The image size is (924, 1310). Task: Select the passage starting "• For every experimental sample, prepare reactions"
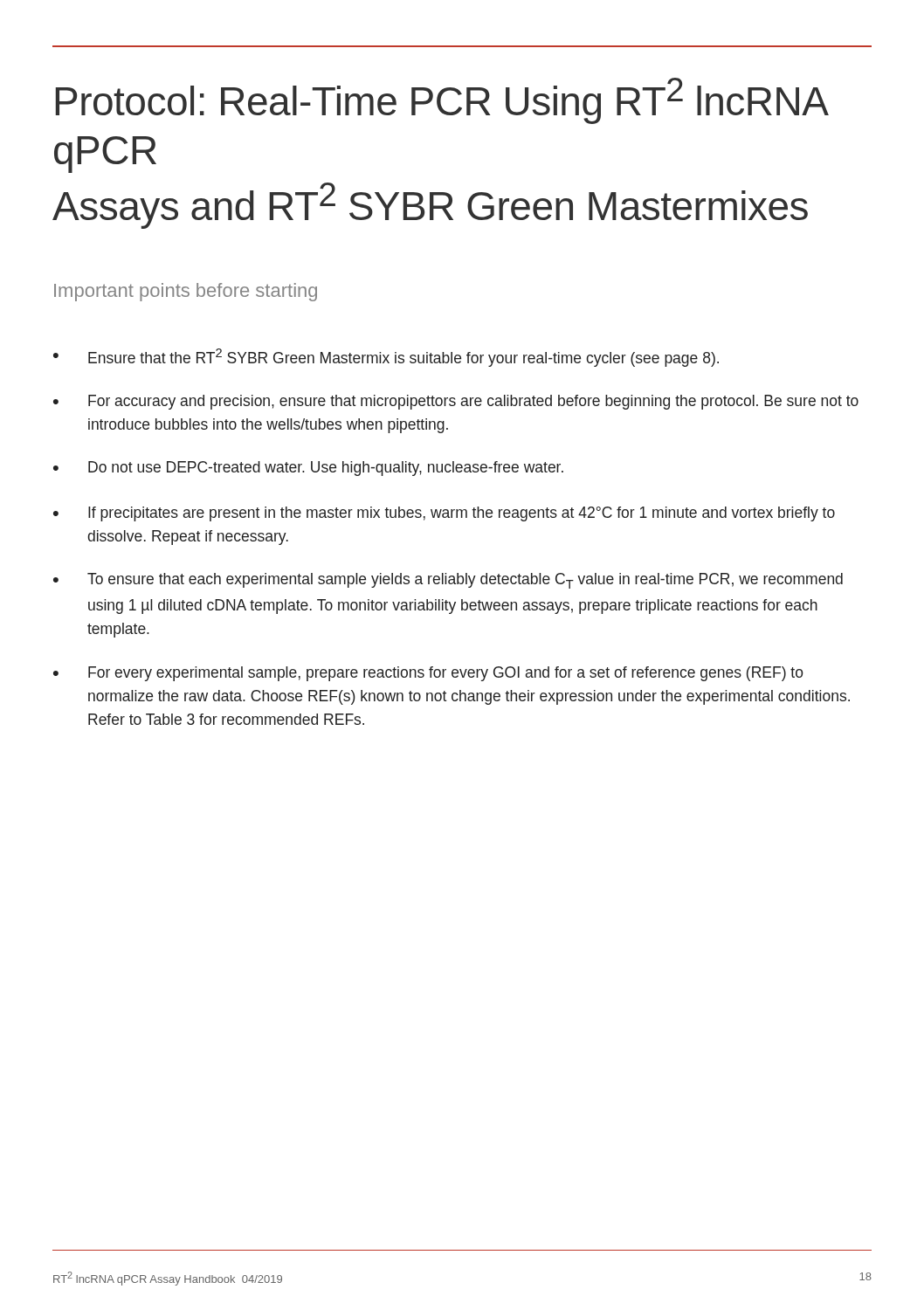pyautogui.click(x=462, y=696)
